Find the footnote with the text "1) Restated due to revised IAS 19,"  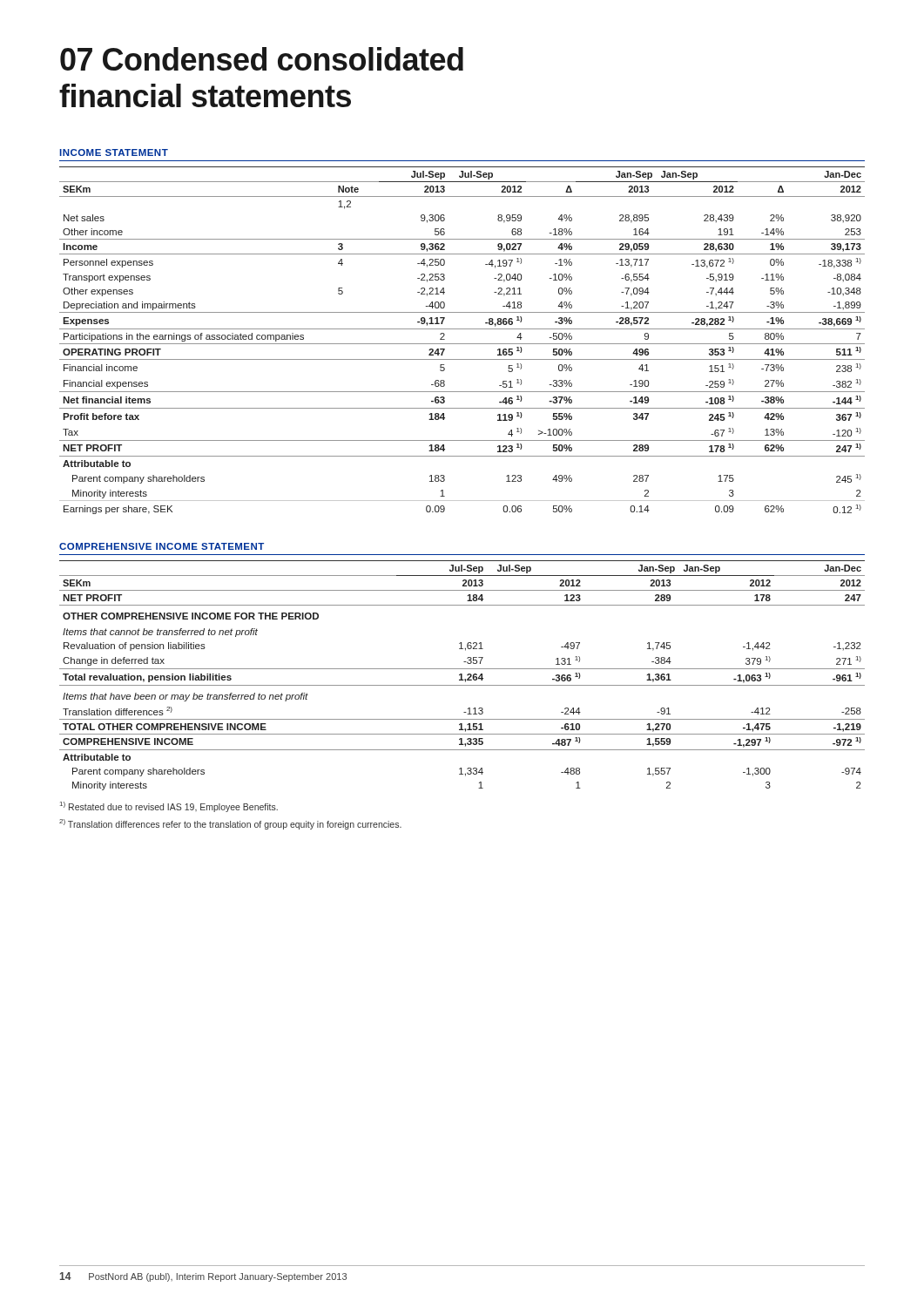coord(169,806)
